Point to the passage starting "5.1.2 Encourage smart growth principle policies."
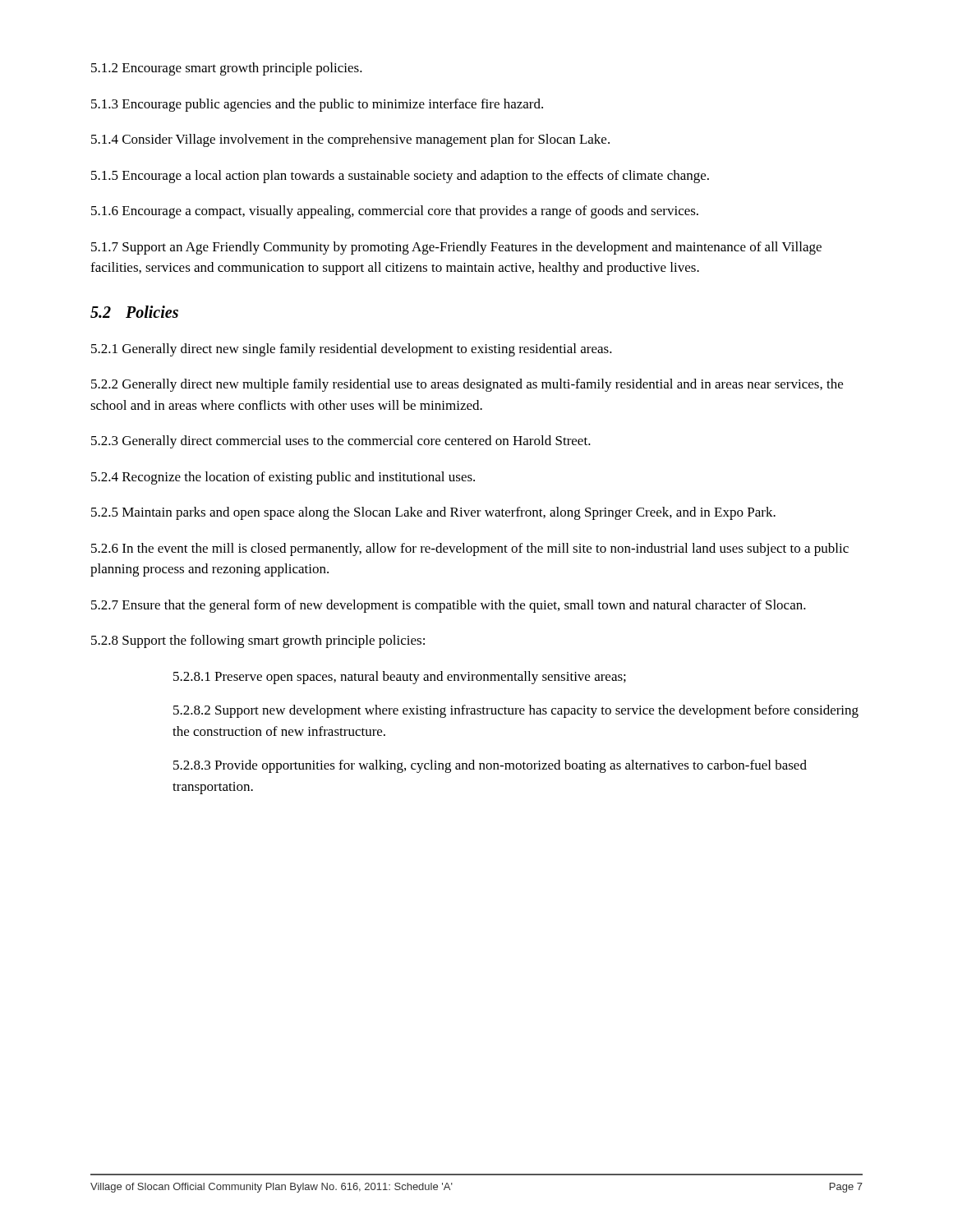953x1232 pixels. tap(226, 68)
